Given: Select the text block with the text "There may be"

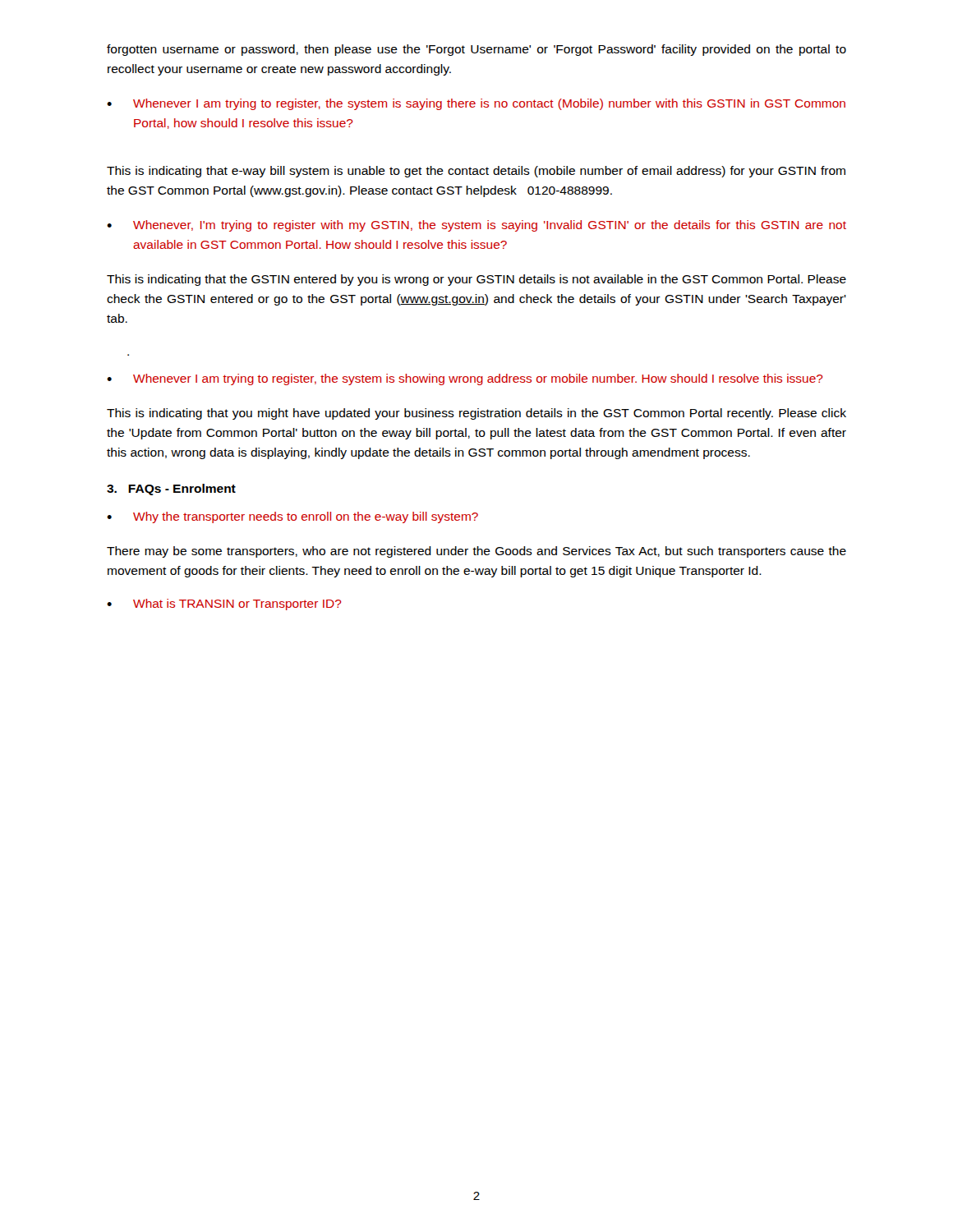Looking at the screenshot, I should 476,560.
